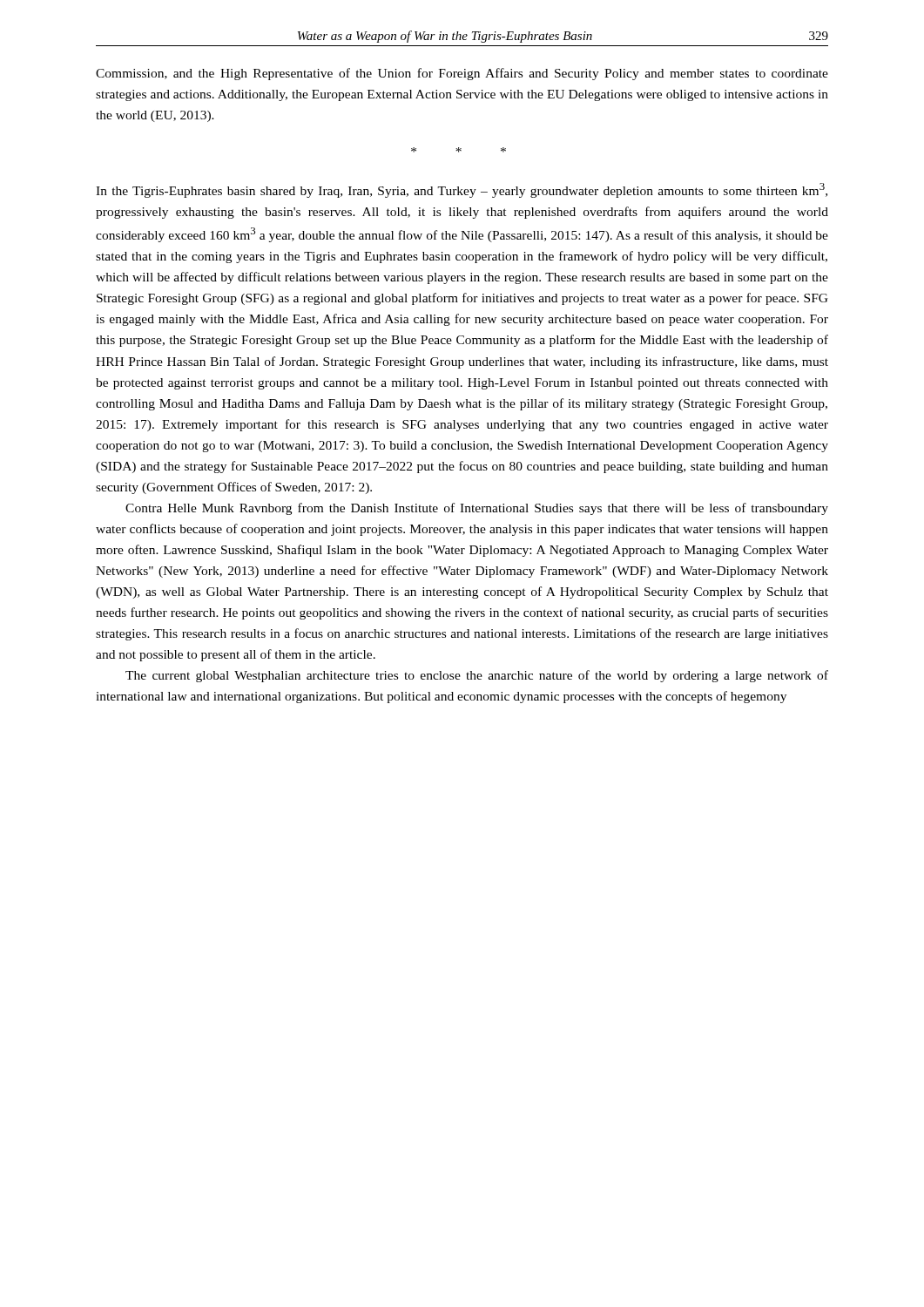
Task: Find the text block that says "In the Tigris-Euphrates"
Action: point(462,442)
